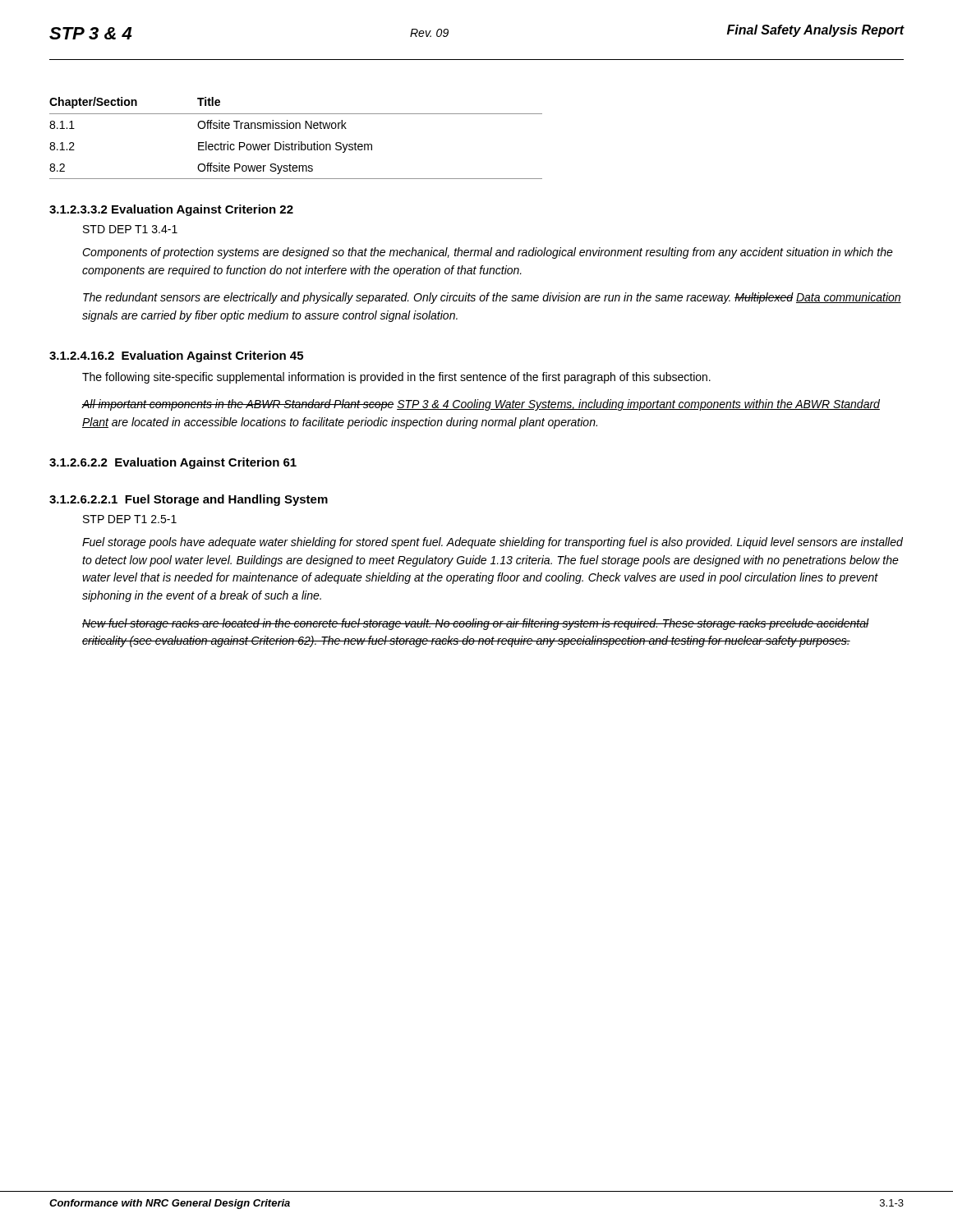Viewport: 953px width, 1232px height.
Task: Navigate to the block starting "STD DEP T1 3.4-1"
Action: coord(130,229)
